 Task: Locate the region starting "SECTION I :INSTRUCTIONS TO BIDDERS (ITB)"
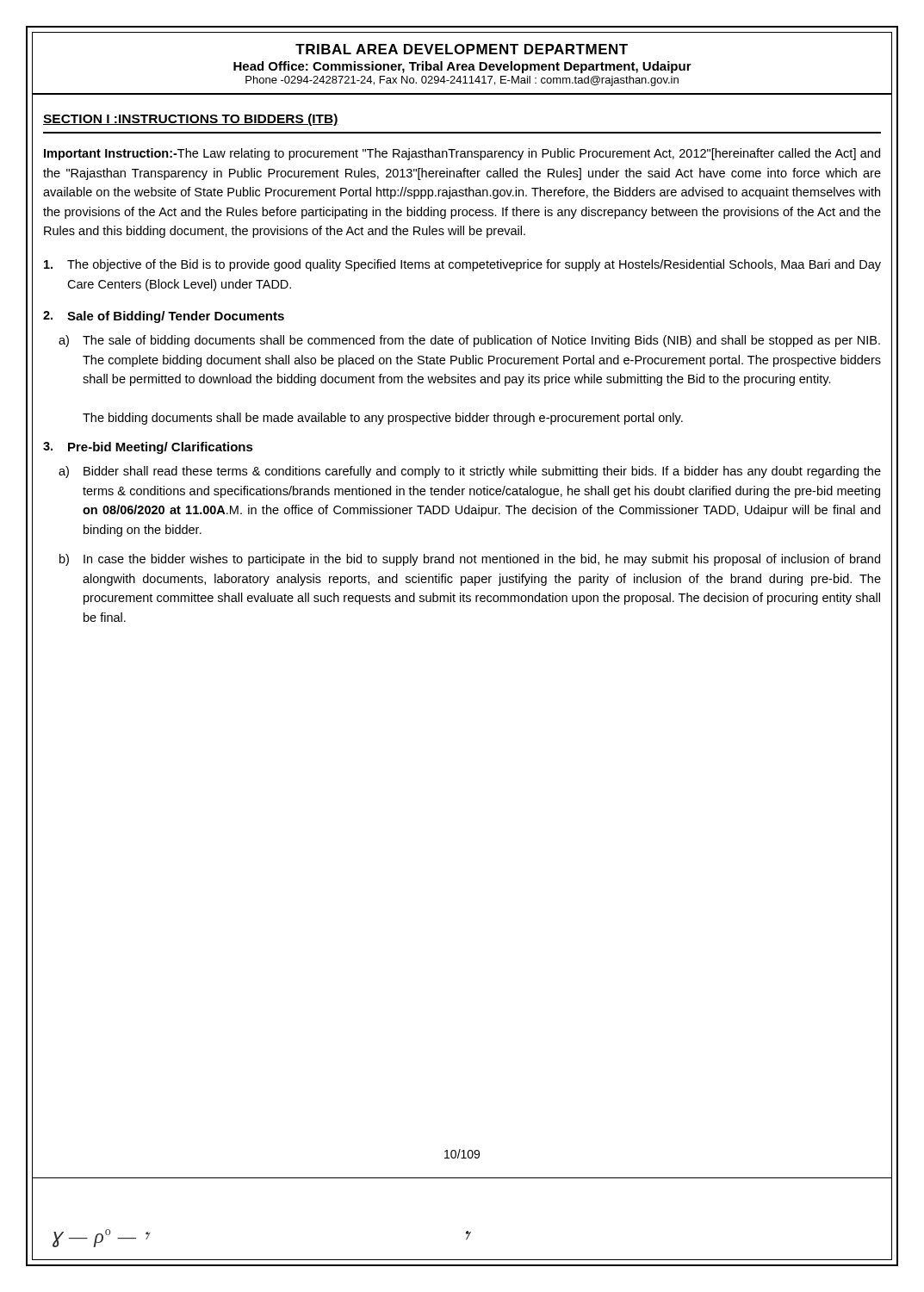click(191, 118)
